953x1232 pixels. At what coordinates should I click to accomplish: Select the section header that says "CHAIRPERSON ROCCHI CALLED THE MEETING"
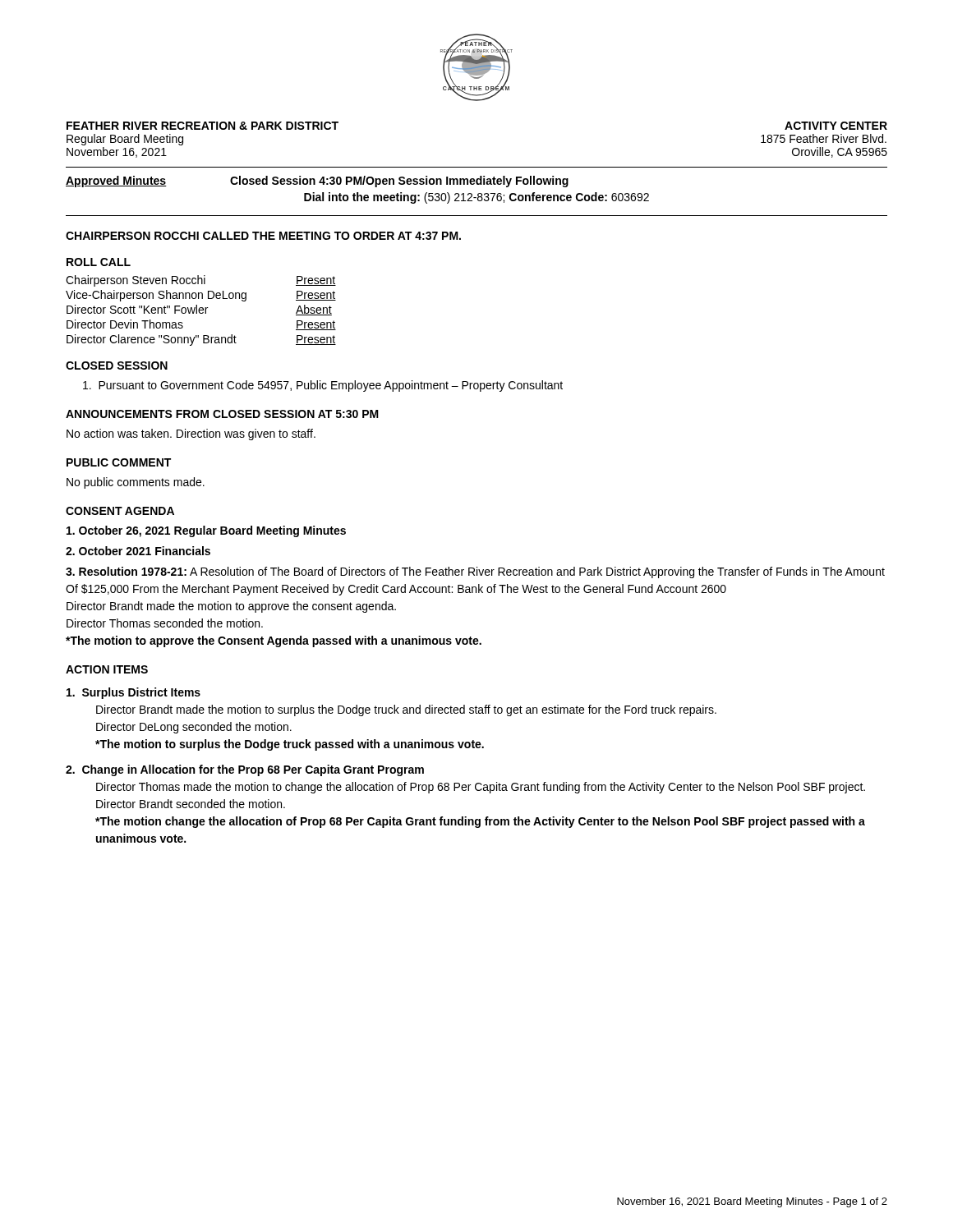pos(264,236)
